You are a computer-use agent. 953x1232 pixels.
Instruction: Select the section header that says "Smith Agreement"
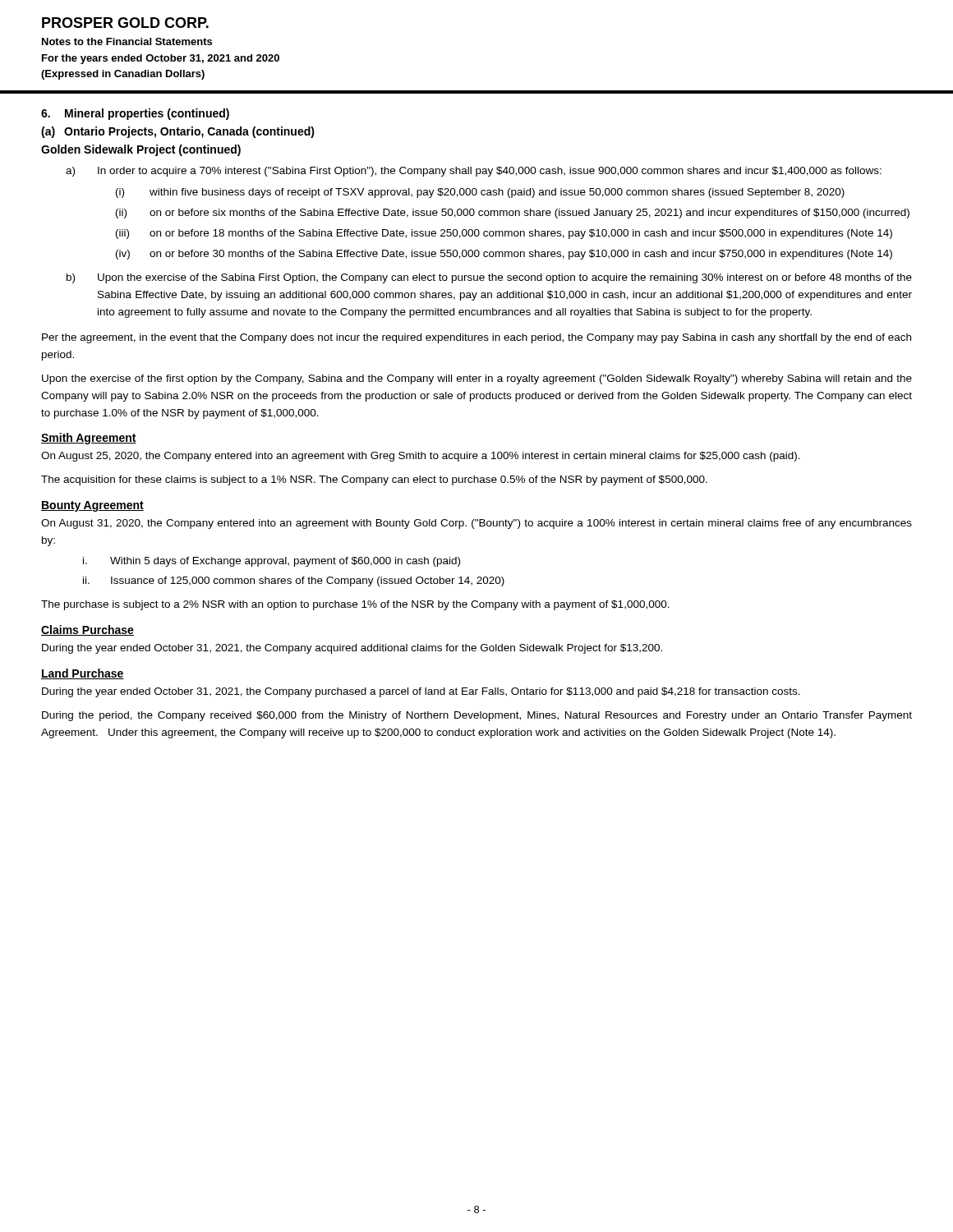[88, 438]
